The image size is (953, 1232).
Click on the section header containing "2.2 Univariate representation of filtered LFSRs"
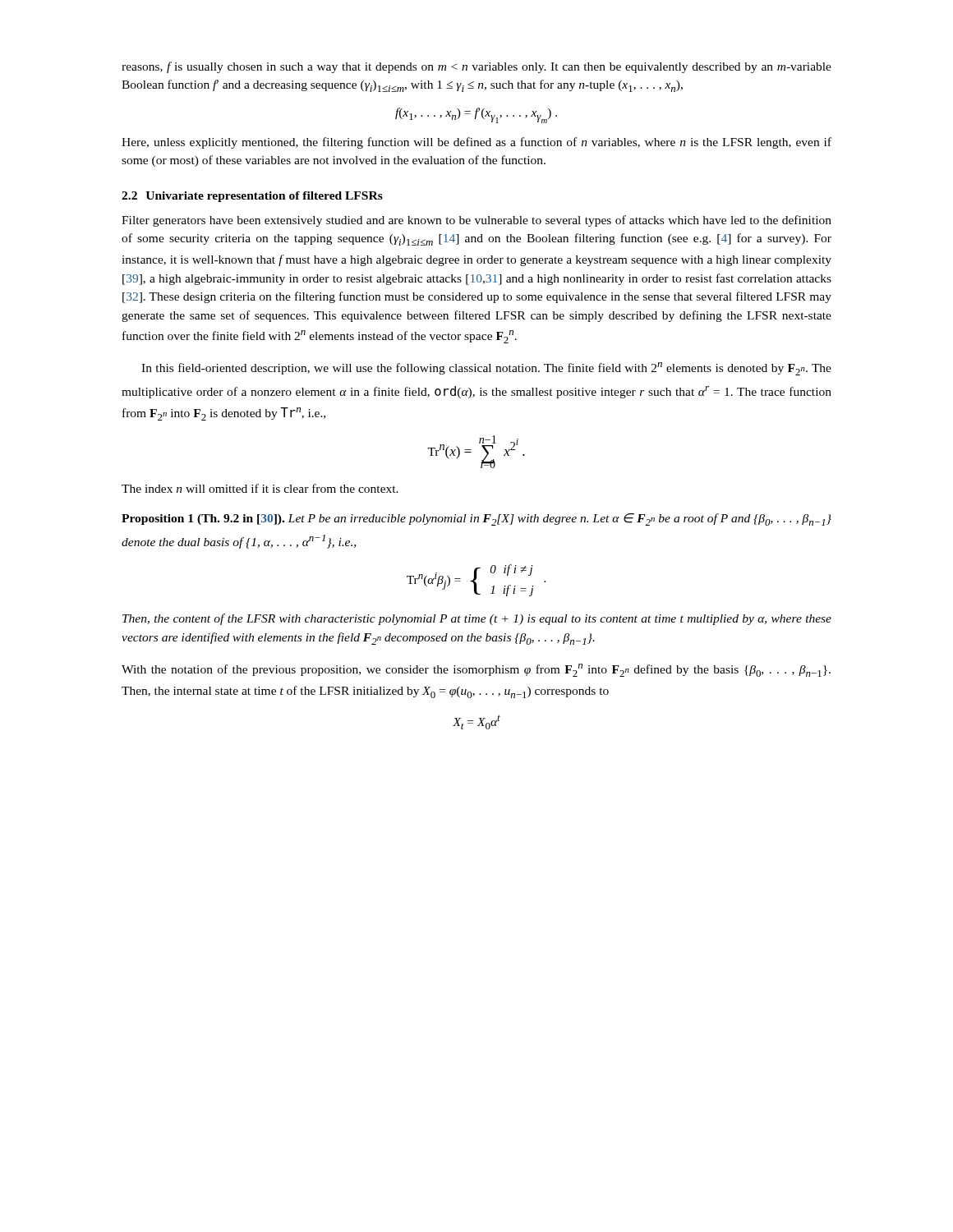[x=252, y=195]
